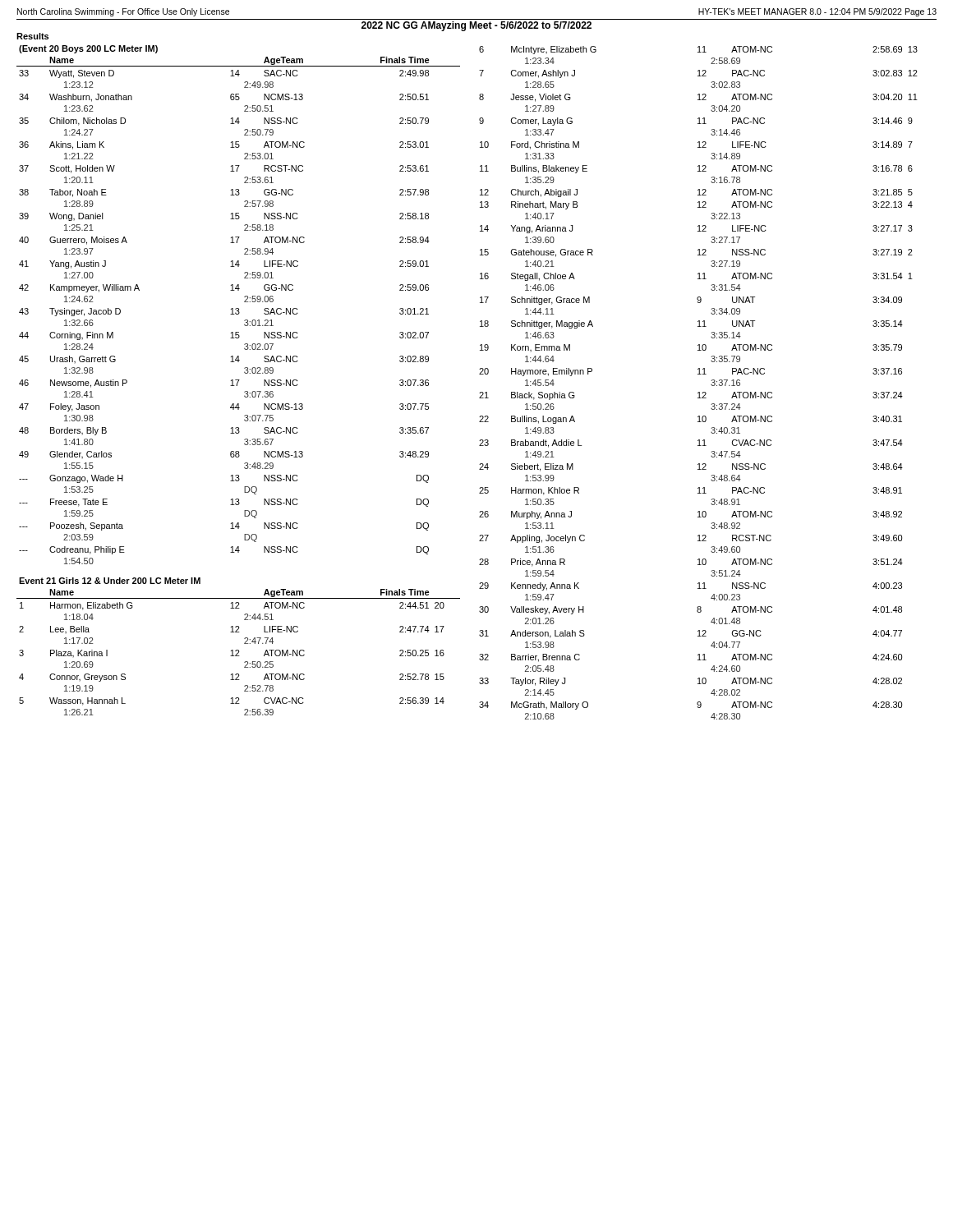Select the text starting "2022 NC GG AMayzing Meet"

pyautogui.click(x=476, y=25)
